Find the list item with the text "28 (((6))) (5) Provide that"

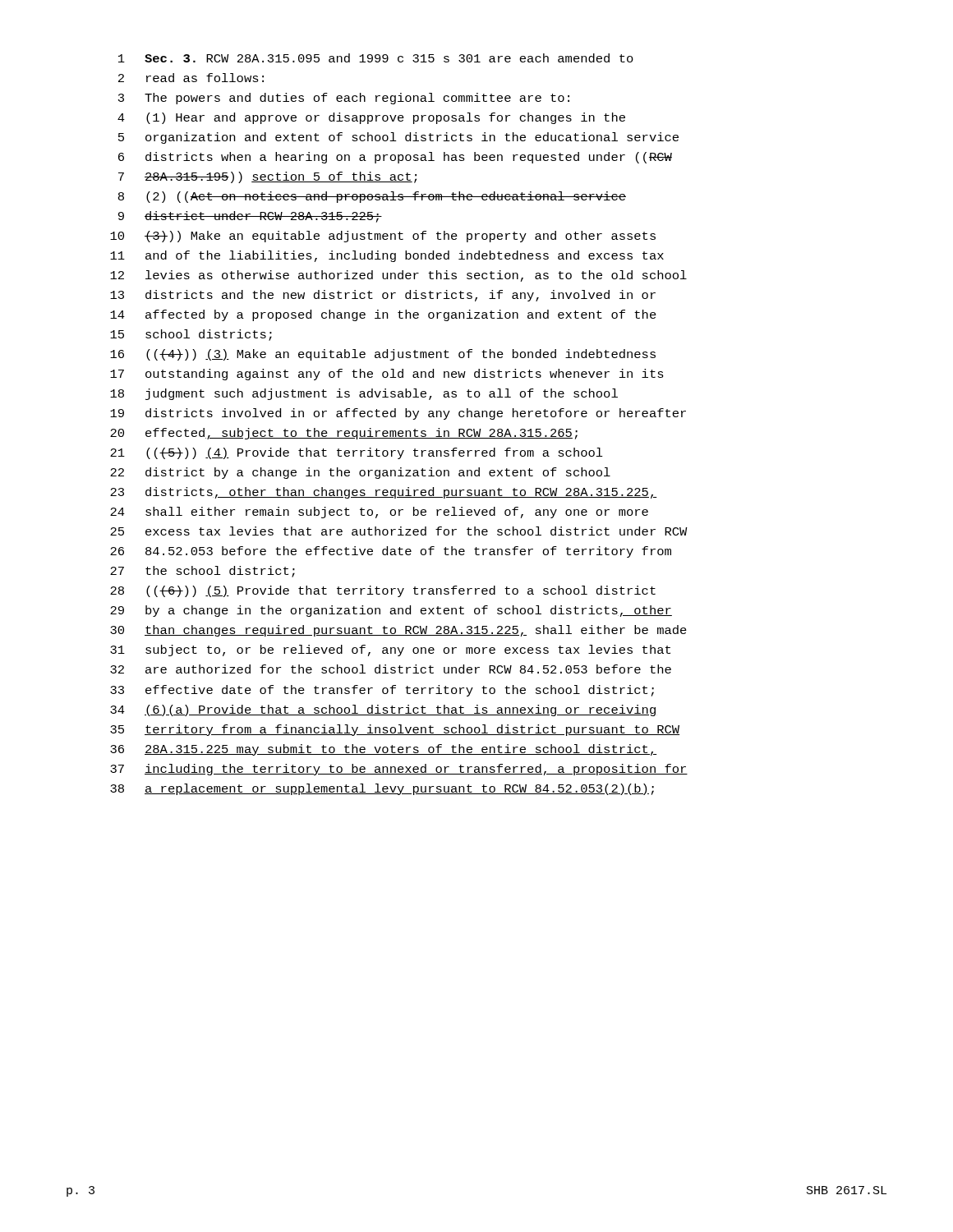[x=485, y=592]
